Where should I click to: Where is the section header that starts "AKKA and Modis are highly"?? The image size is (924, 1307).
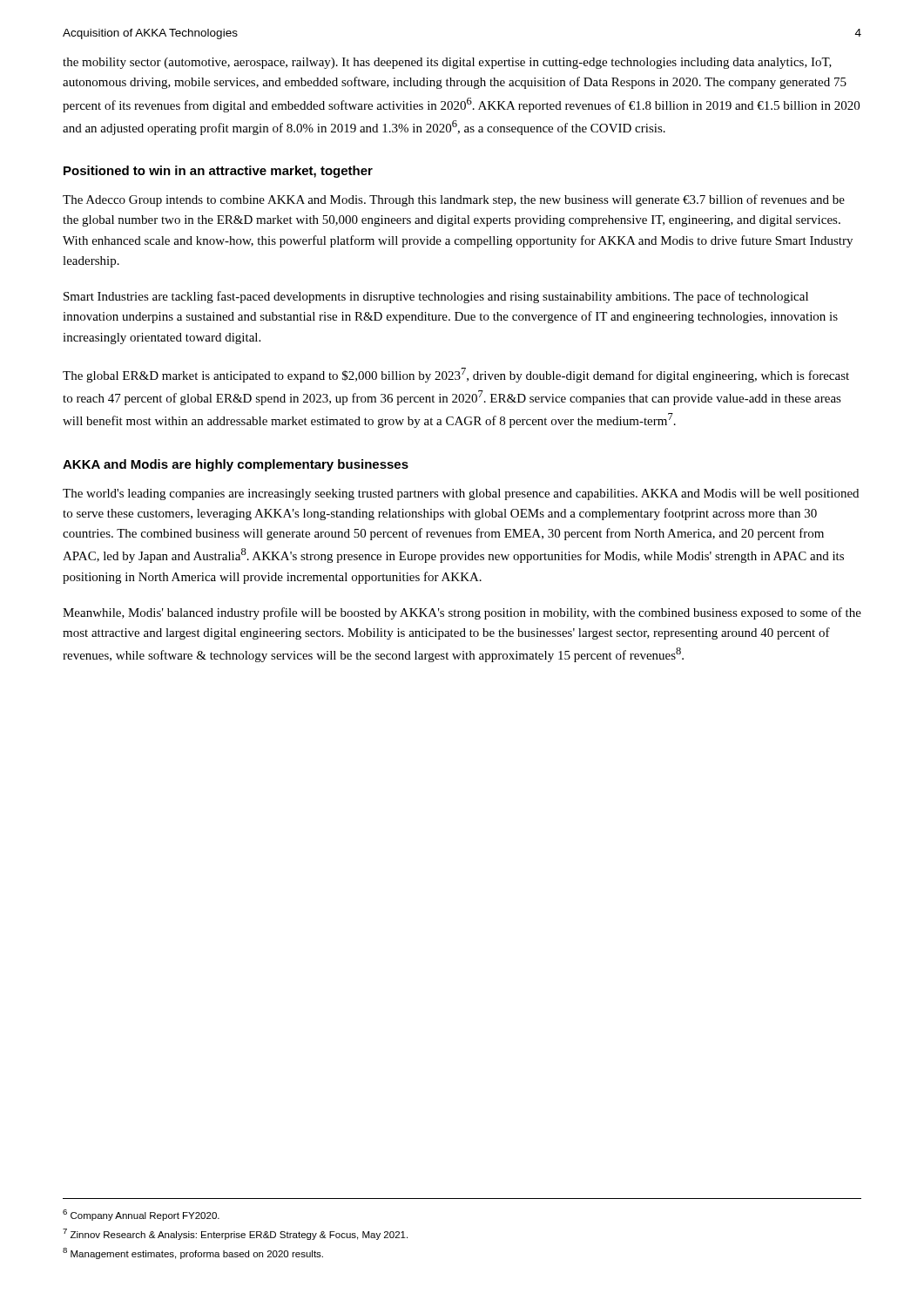point(236,464)
